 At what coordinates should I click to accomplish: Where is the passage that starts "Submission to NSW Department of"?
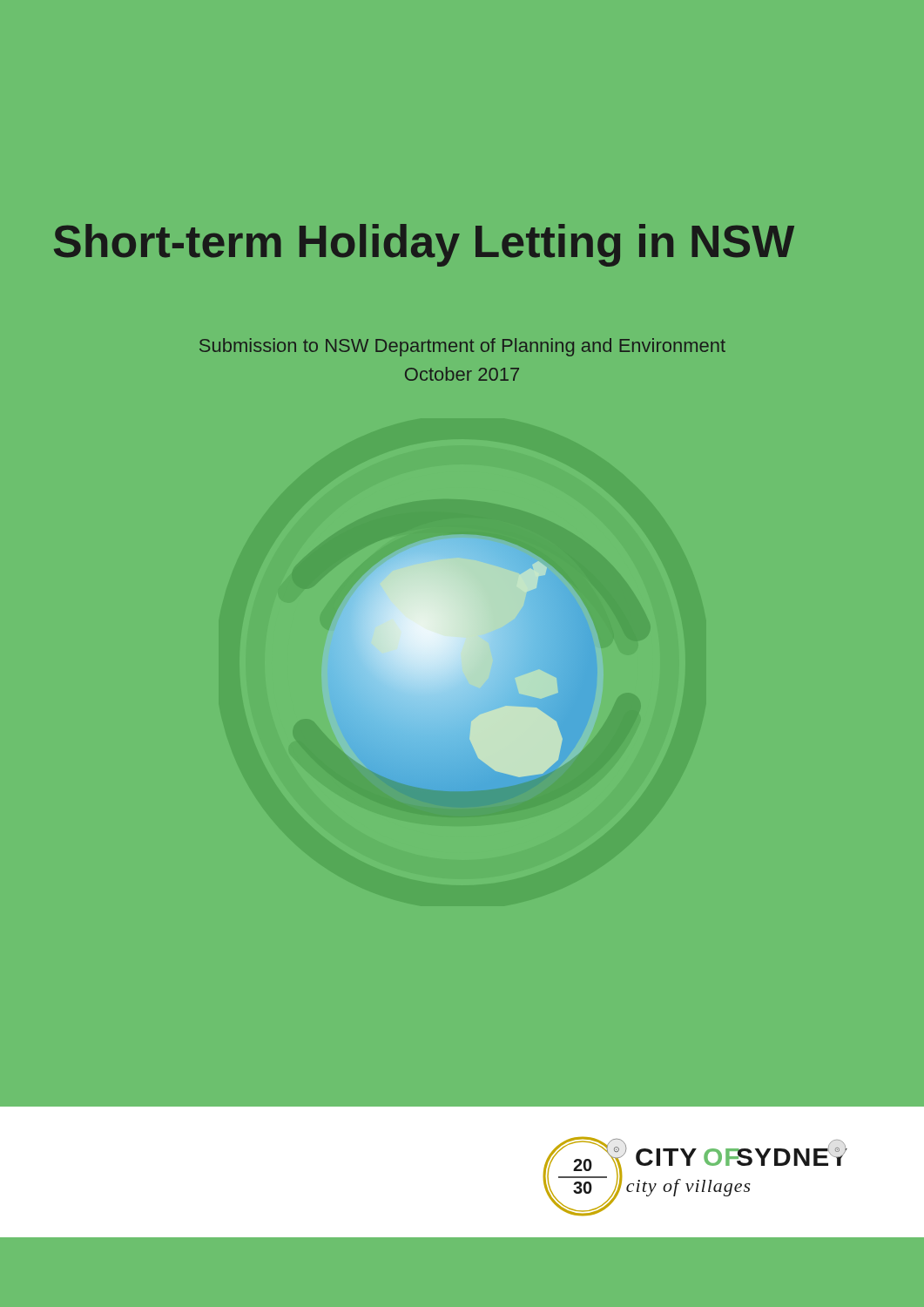coord(462,360)
